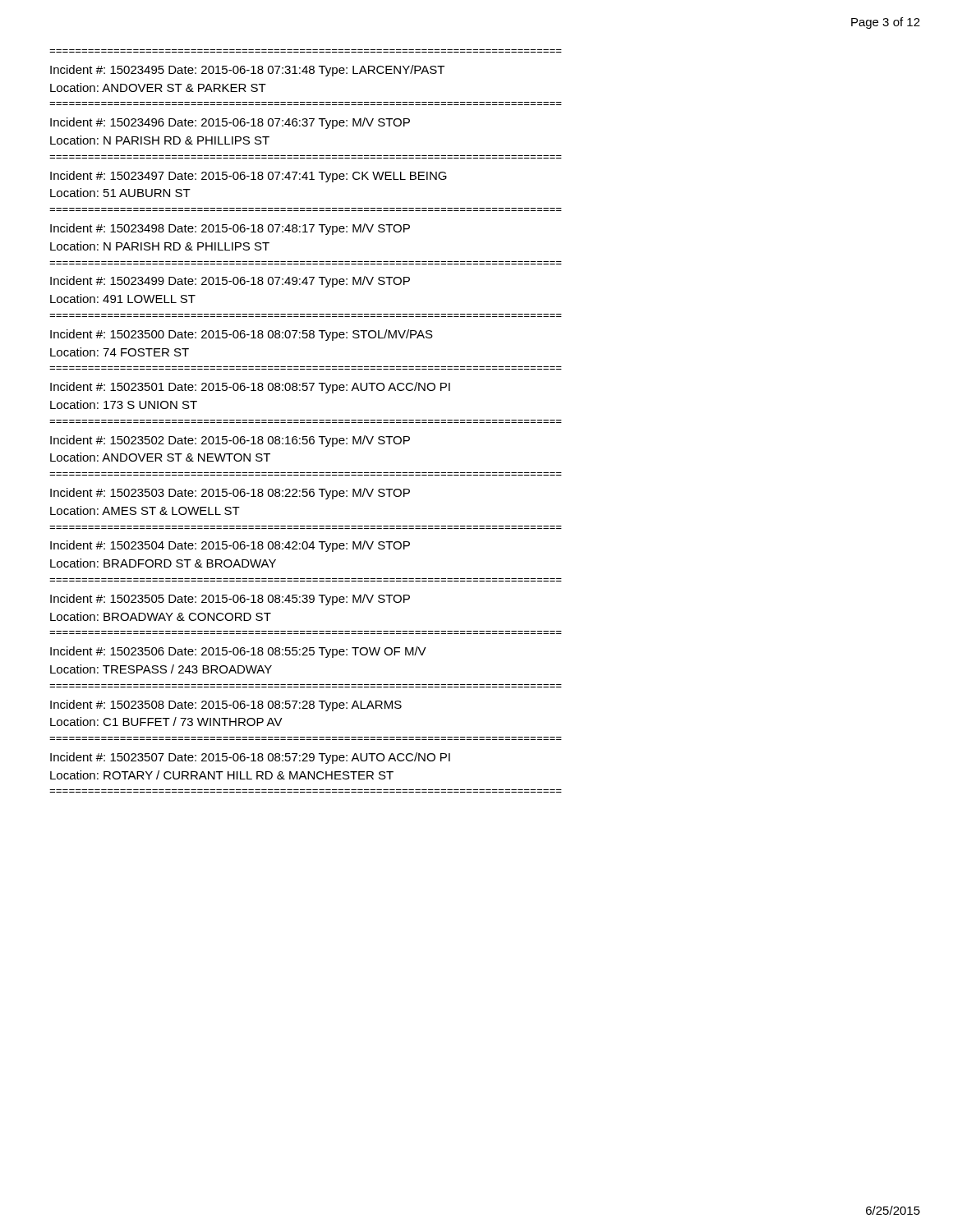This screenshot has height=1232, width=953.
Task: Point to the block beginning "Incident #: 15023499 Date: 2015-06-18 07:49:47 Type: M/V"
Action: pyautogui.click(x=230, y=290)
